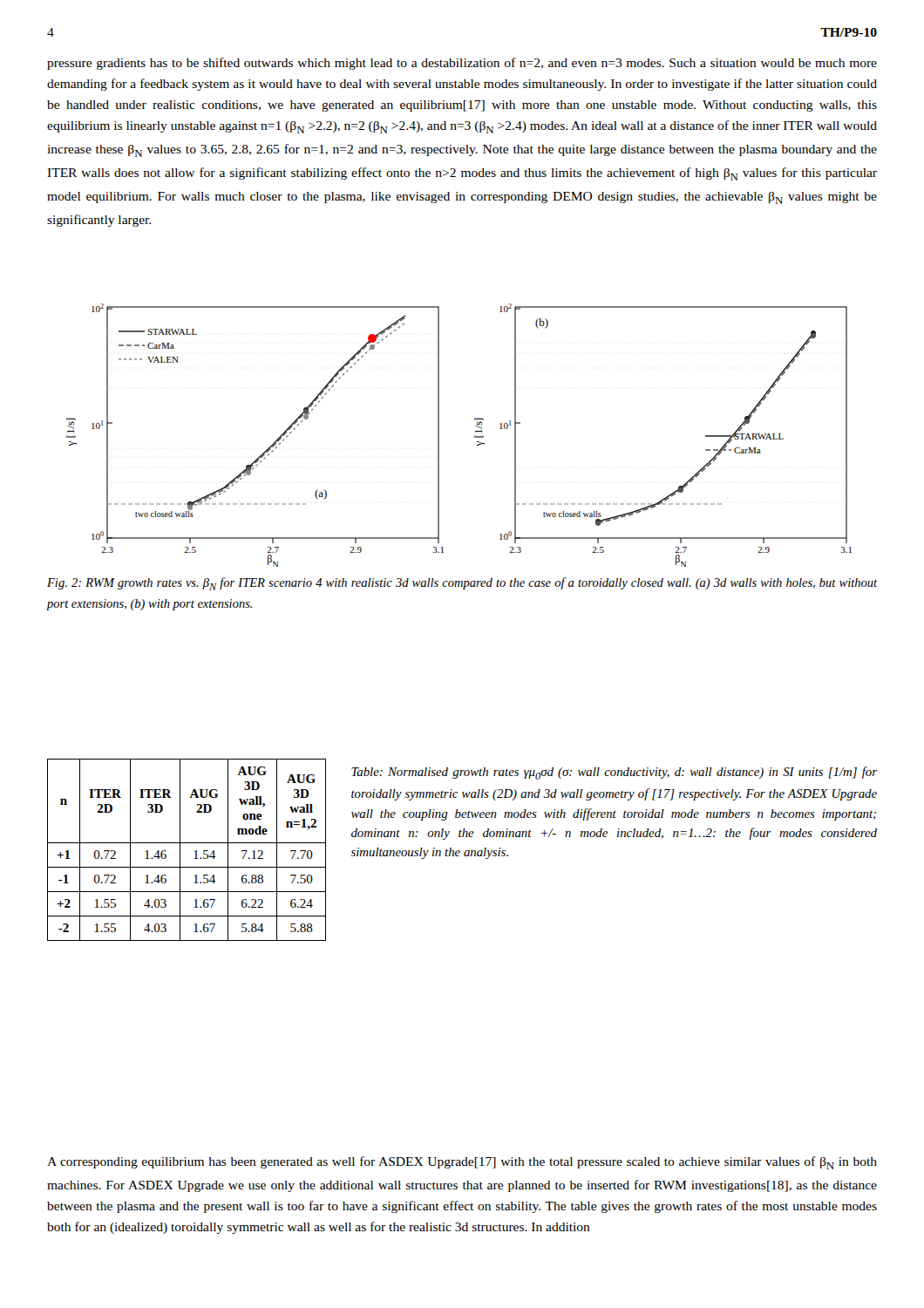Where is the passage that starts "pressure gradients has to be shifted"?

462,141
